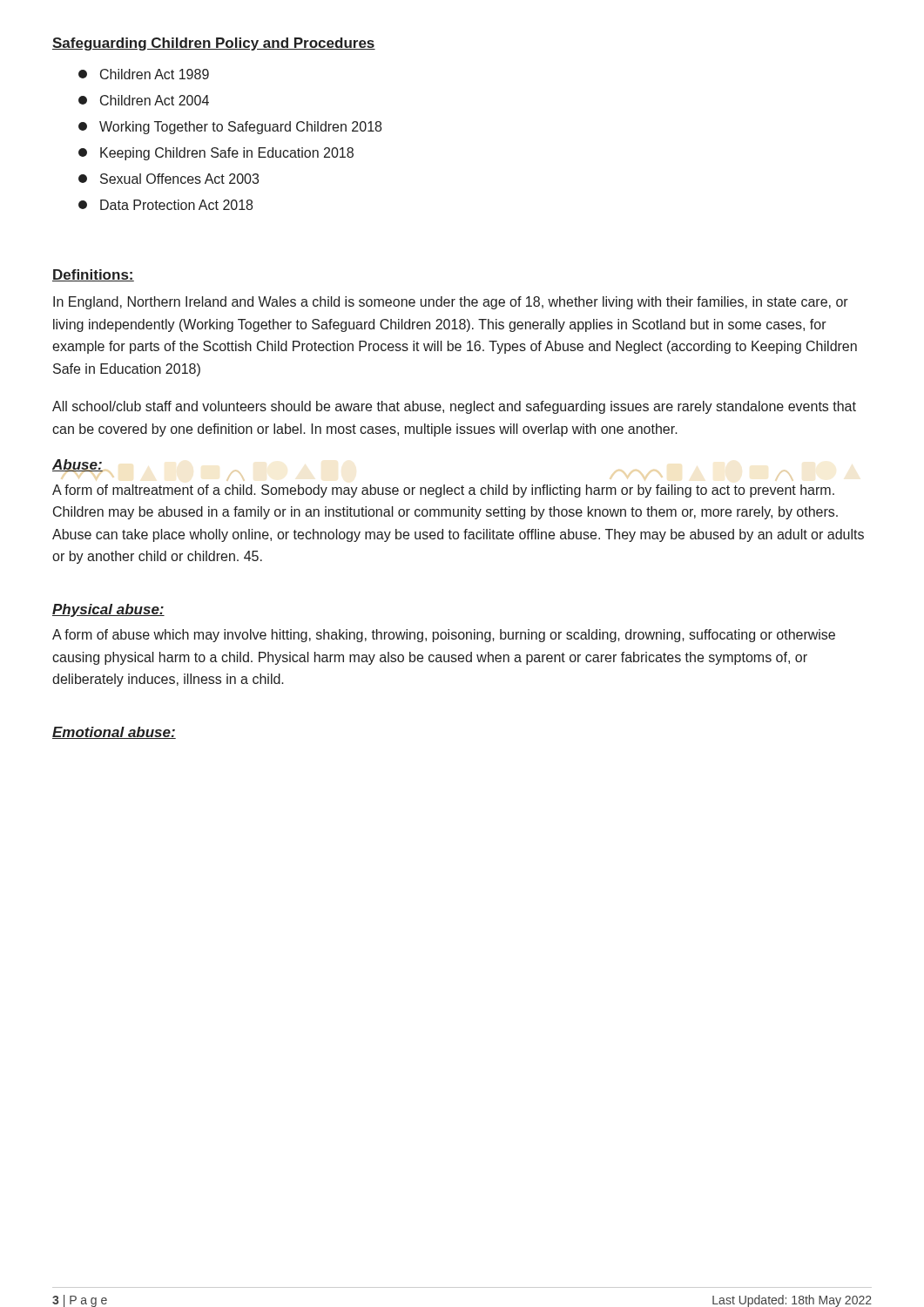Click on the text starting "Data Protection Act"
Image resolution: width=924 pixels, height=1307 pixels.
(166, 206)
